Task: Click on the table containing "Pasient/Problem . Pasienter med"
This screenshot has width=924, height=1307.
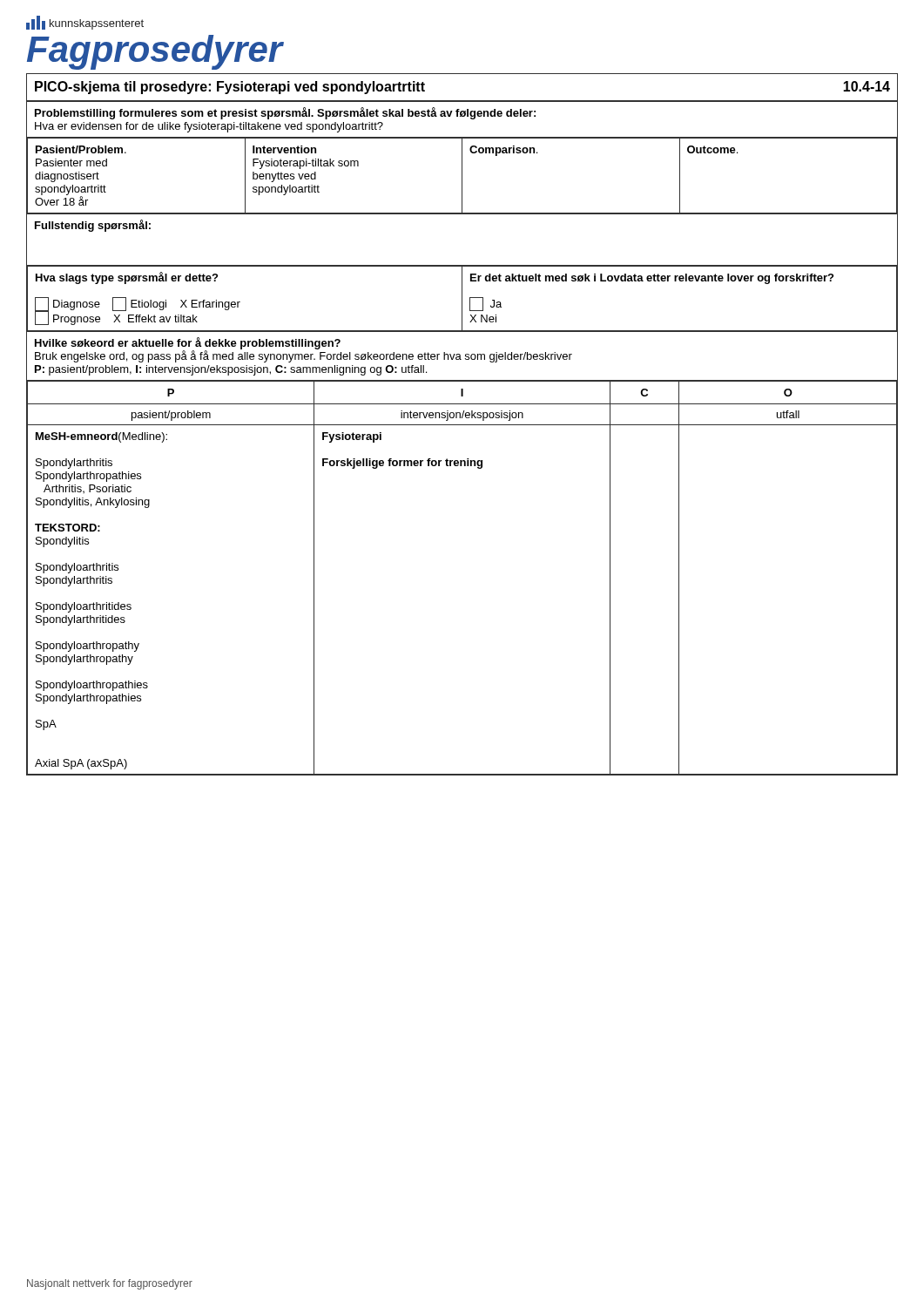Action: pyautogui.click(x=462, y=176)
